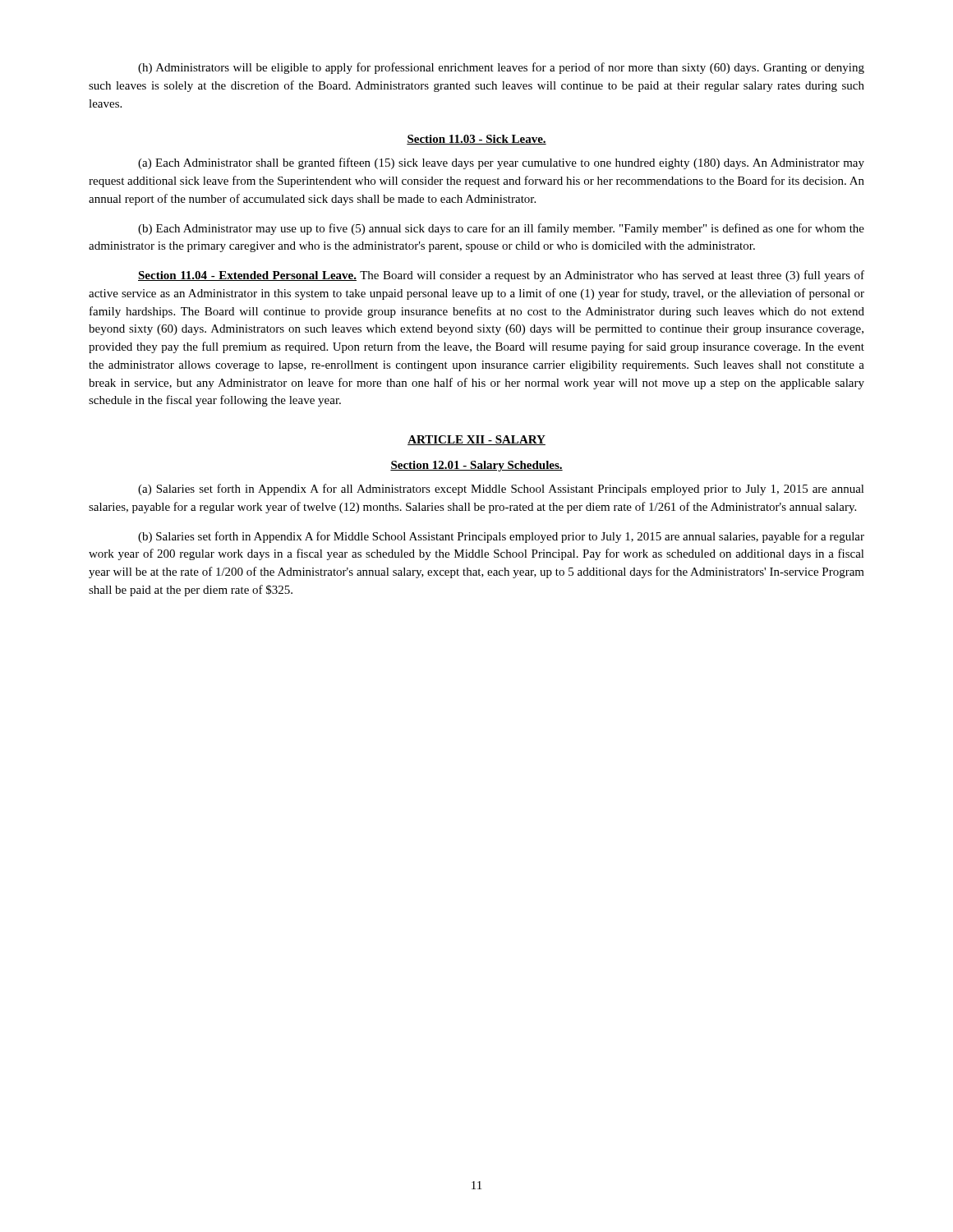Click the passage that begins "(a) Each Administrator shall be"

click(476, 181)
